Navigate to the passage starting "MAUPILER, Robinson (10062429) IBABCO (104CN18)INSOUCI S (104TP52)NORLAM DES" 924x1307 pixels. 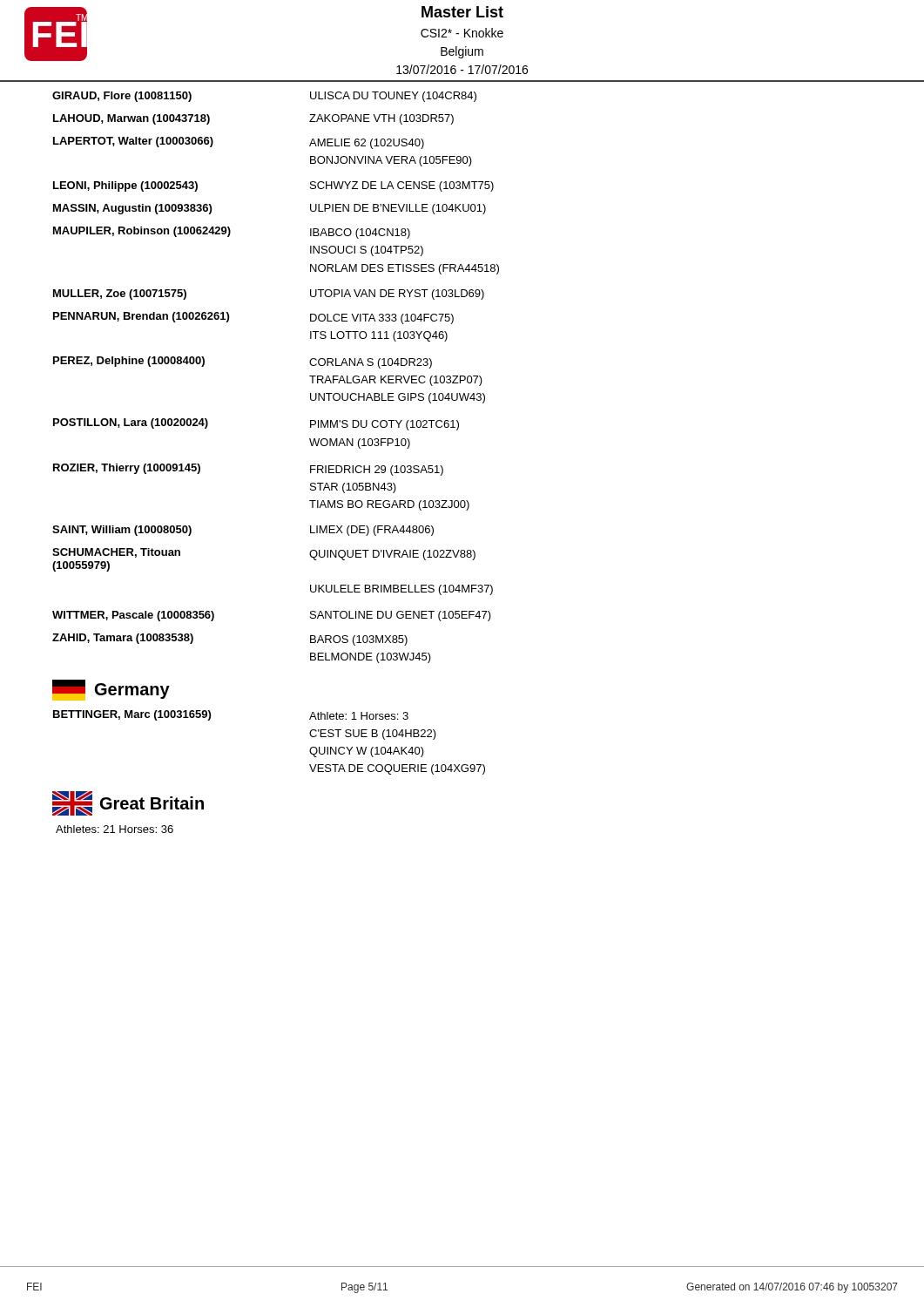[x=232, y=233]
